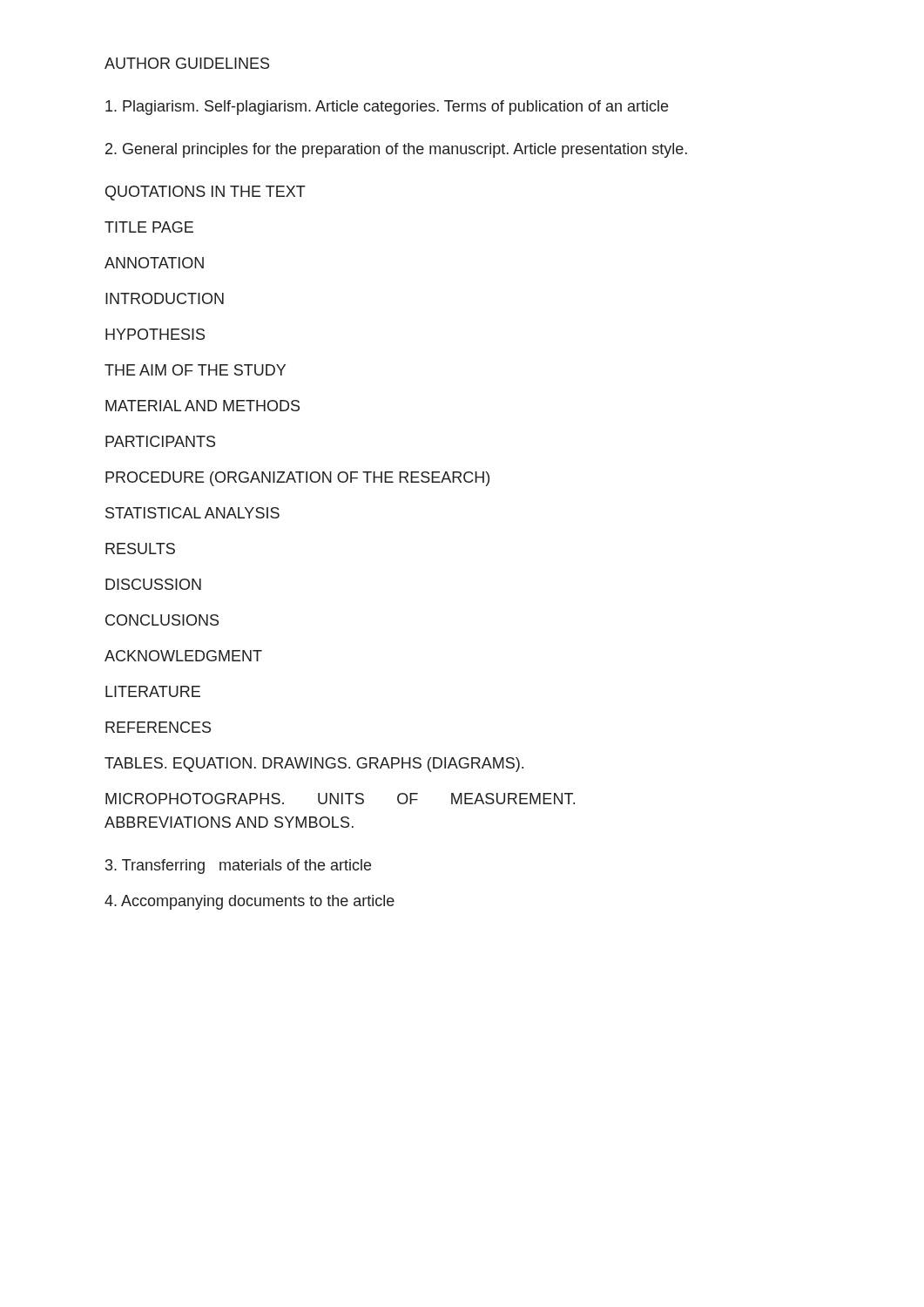Select the list item that reads "2. General principles for the preparation of"
The image size is (924, 1307).
tap(396, 149)
